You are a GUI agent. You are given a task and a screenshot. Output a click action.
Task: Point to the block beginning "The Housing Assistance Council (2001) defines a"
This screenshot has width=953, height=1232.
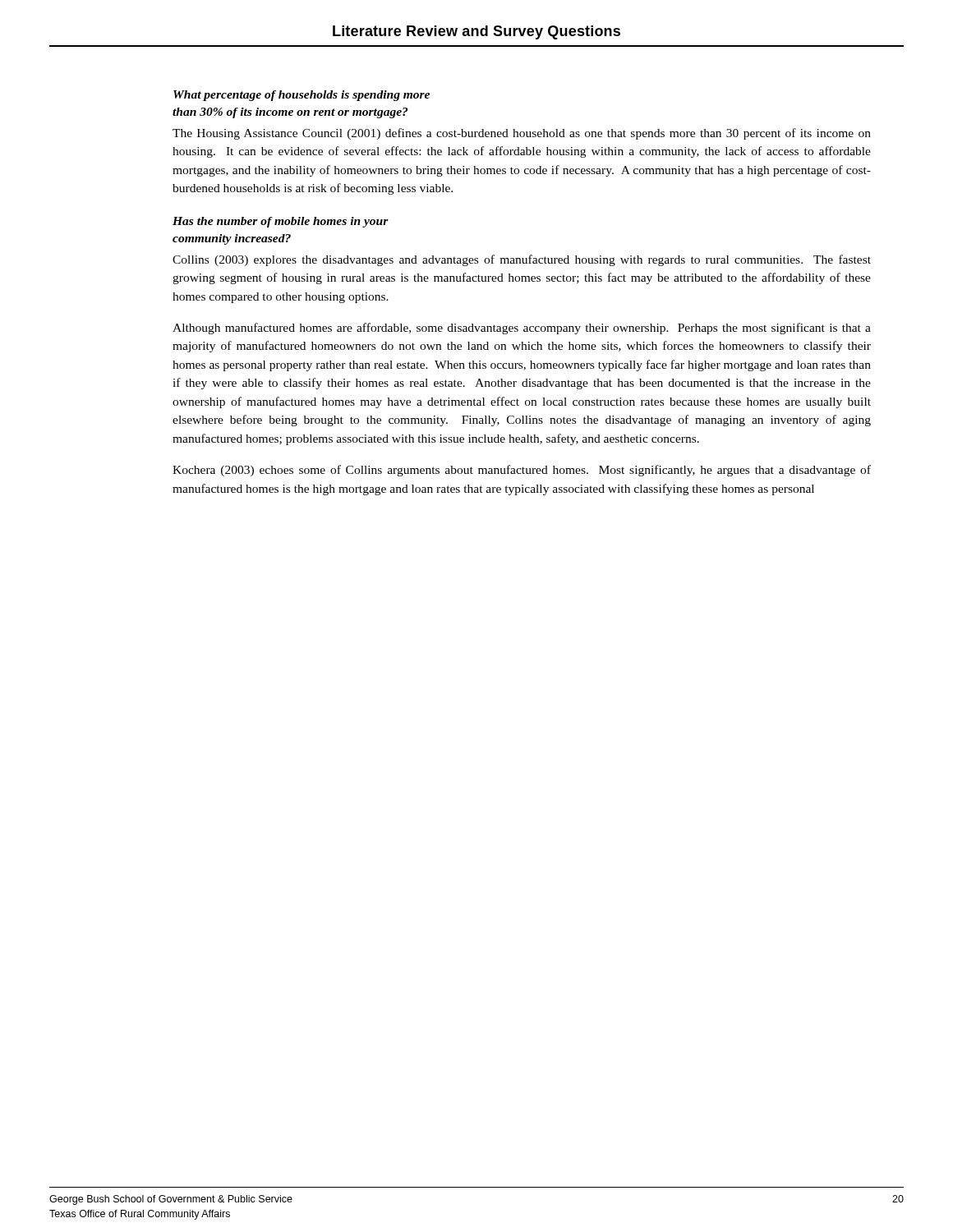point(522,160)
